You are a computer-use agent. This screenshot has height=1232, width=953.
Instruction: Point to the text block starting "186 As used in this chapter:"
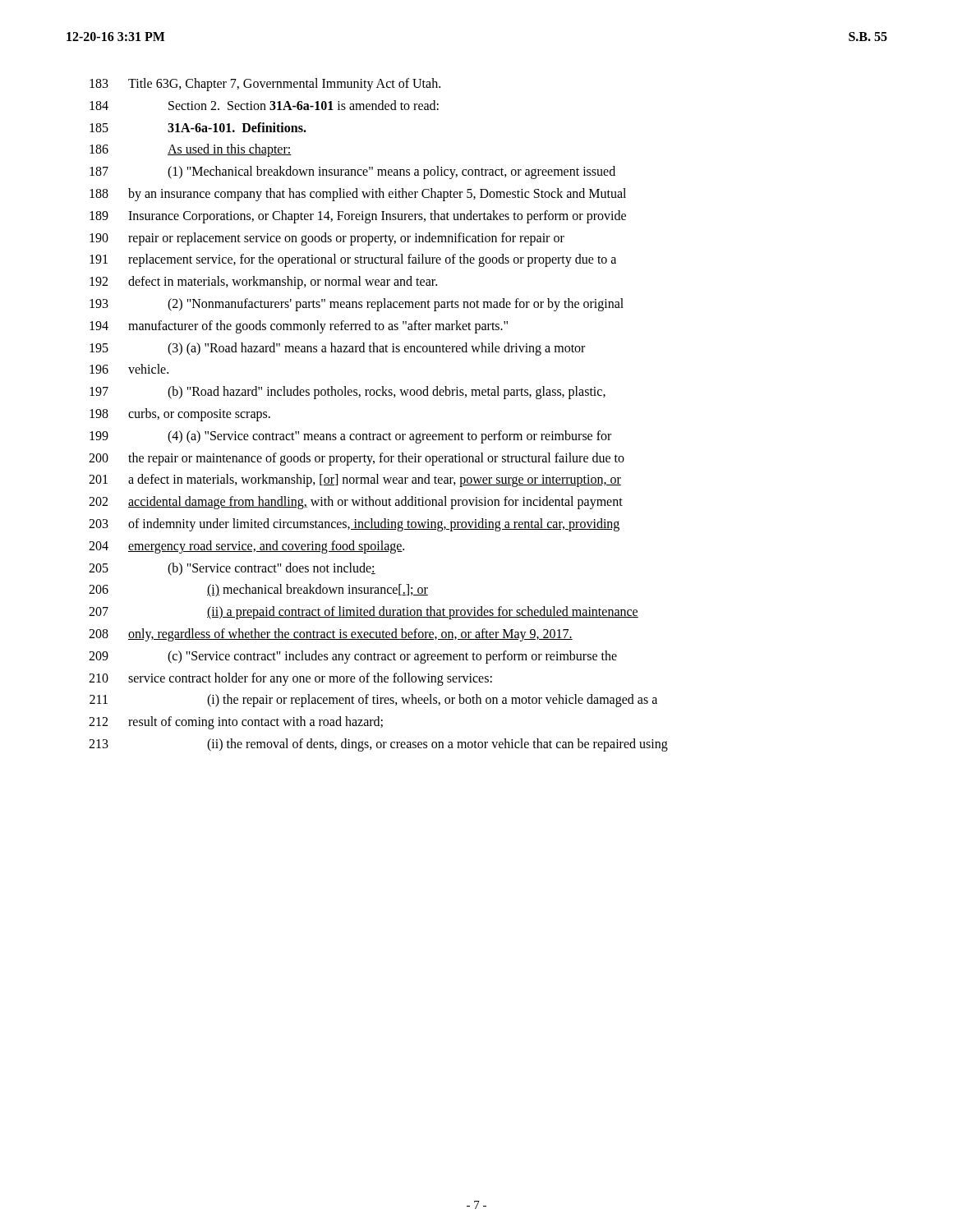pyautogui.click(x=191, y=150)
